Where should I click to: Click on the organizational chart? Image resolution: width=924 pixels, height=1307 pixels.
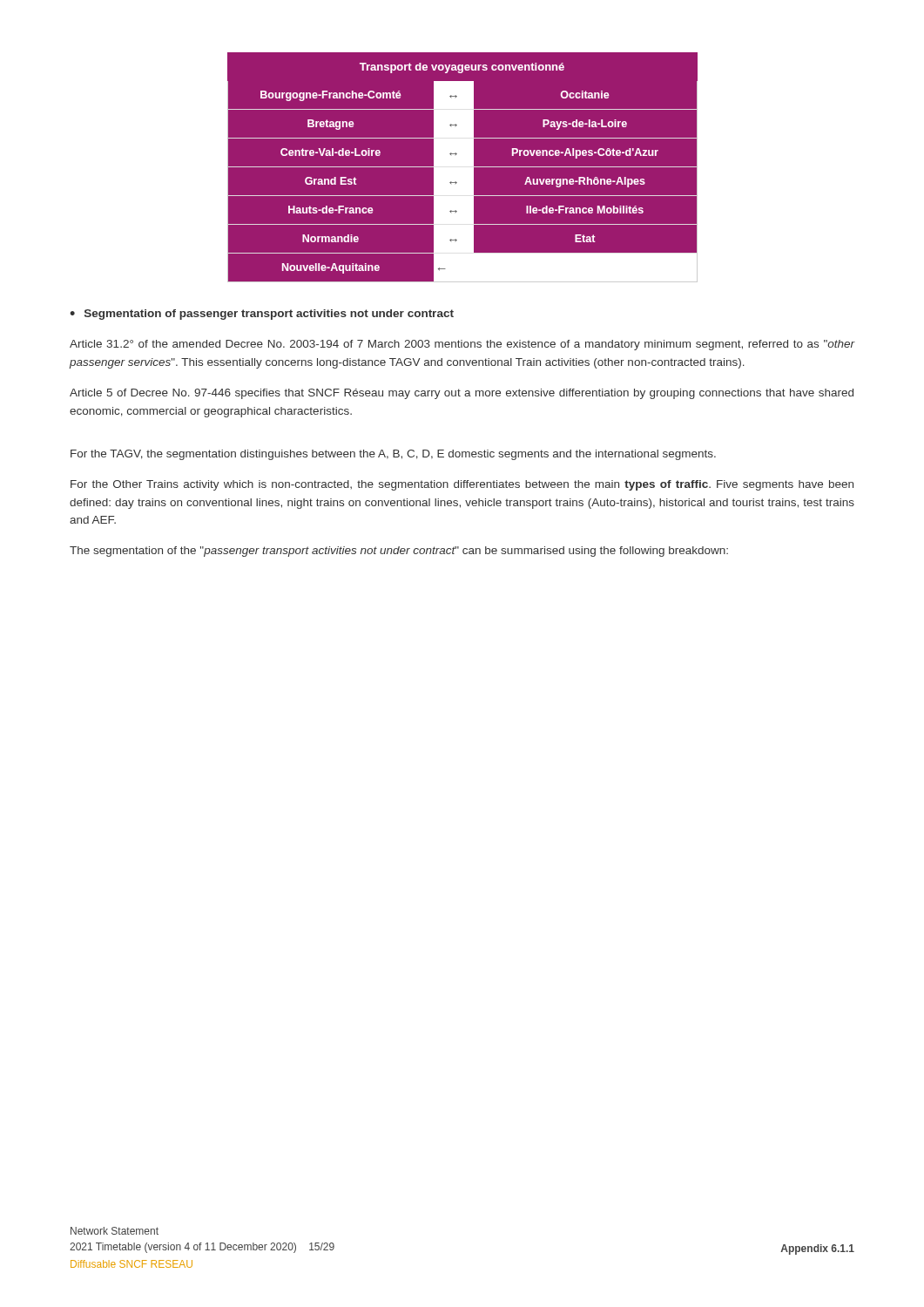coord(462,167)
